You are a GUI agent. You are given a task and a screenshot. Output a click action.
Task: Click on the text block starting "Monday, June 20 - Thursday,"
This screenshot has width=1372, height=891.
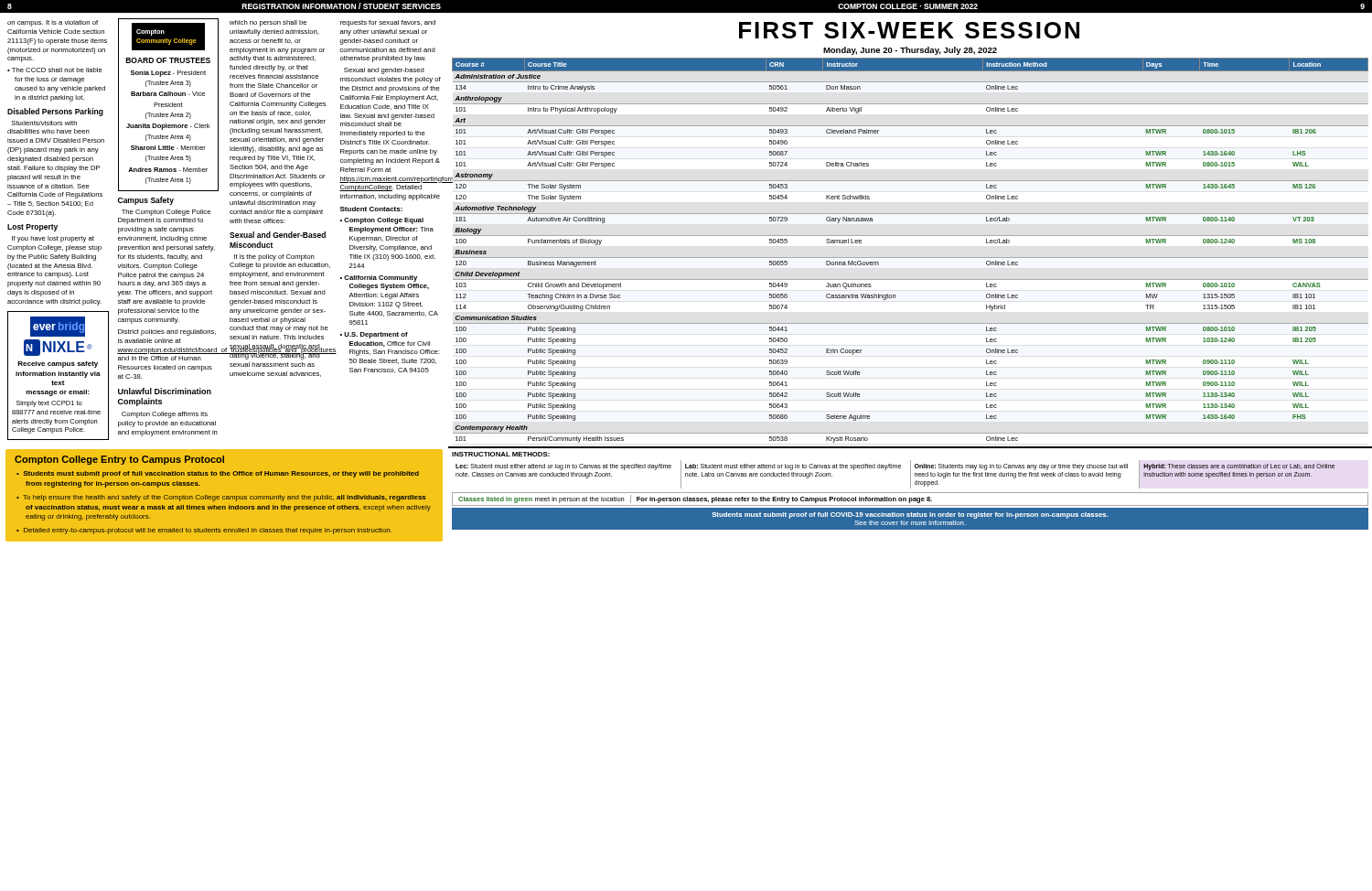pos(910,50)
